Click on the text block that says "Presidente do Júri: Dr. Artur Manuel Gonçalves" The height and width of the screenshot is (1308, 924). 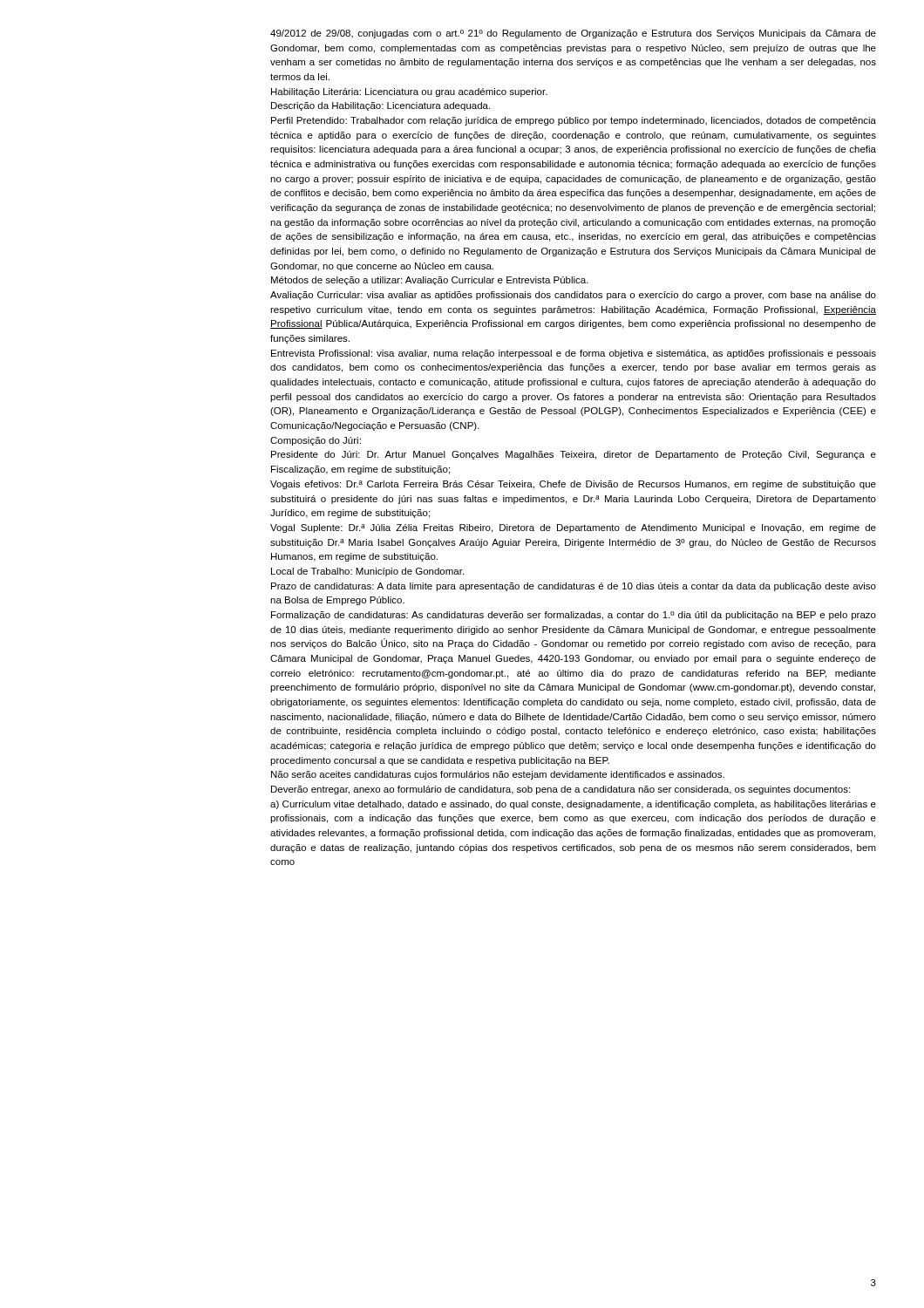coord(573,462)
